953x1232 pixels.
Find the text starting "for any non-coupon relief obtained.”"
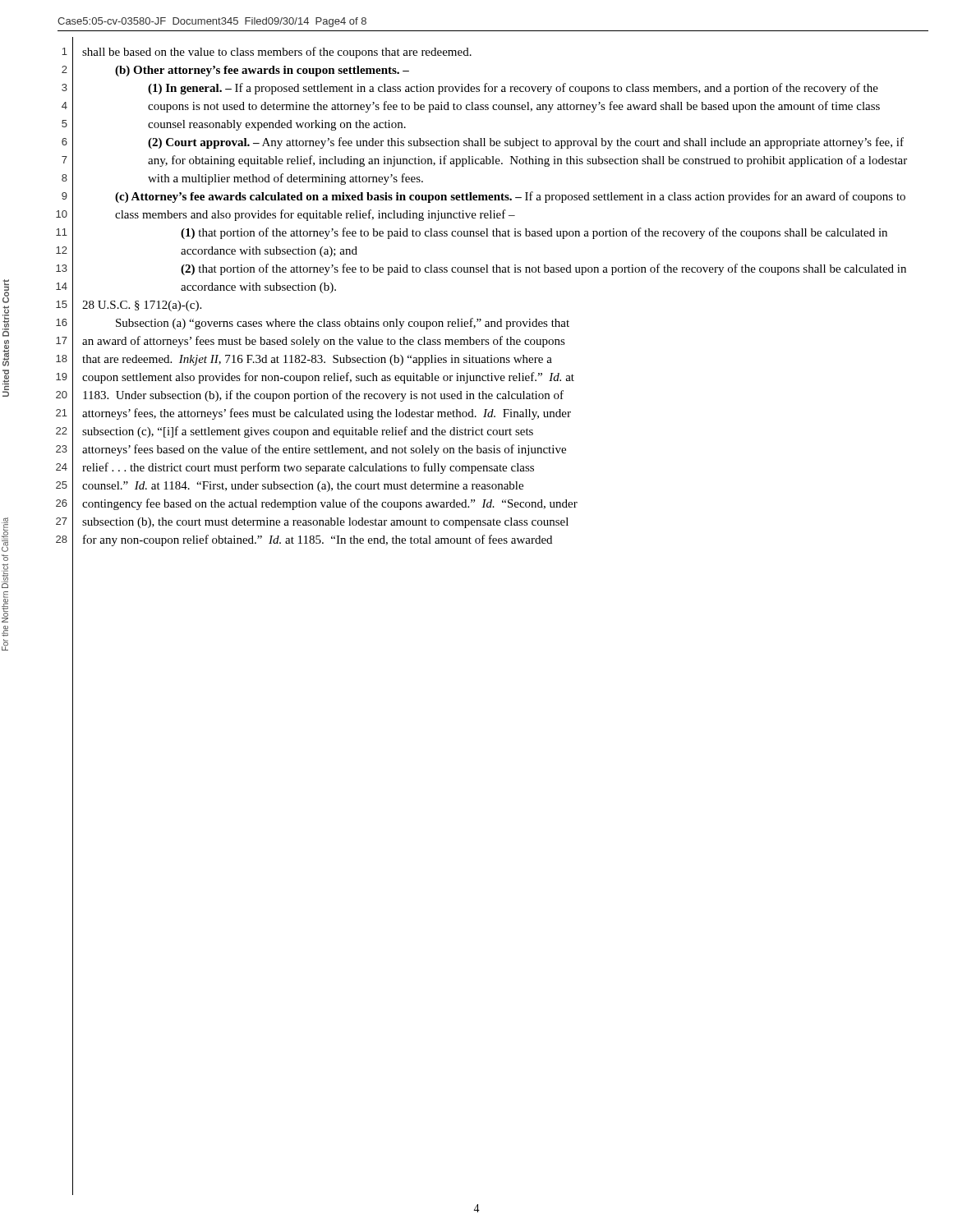tap(317, 540)
